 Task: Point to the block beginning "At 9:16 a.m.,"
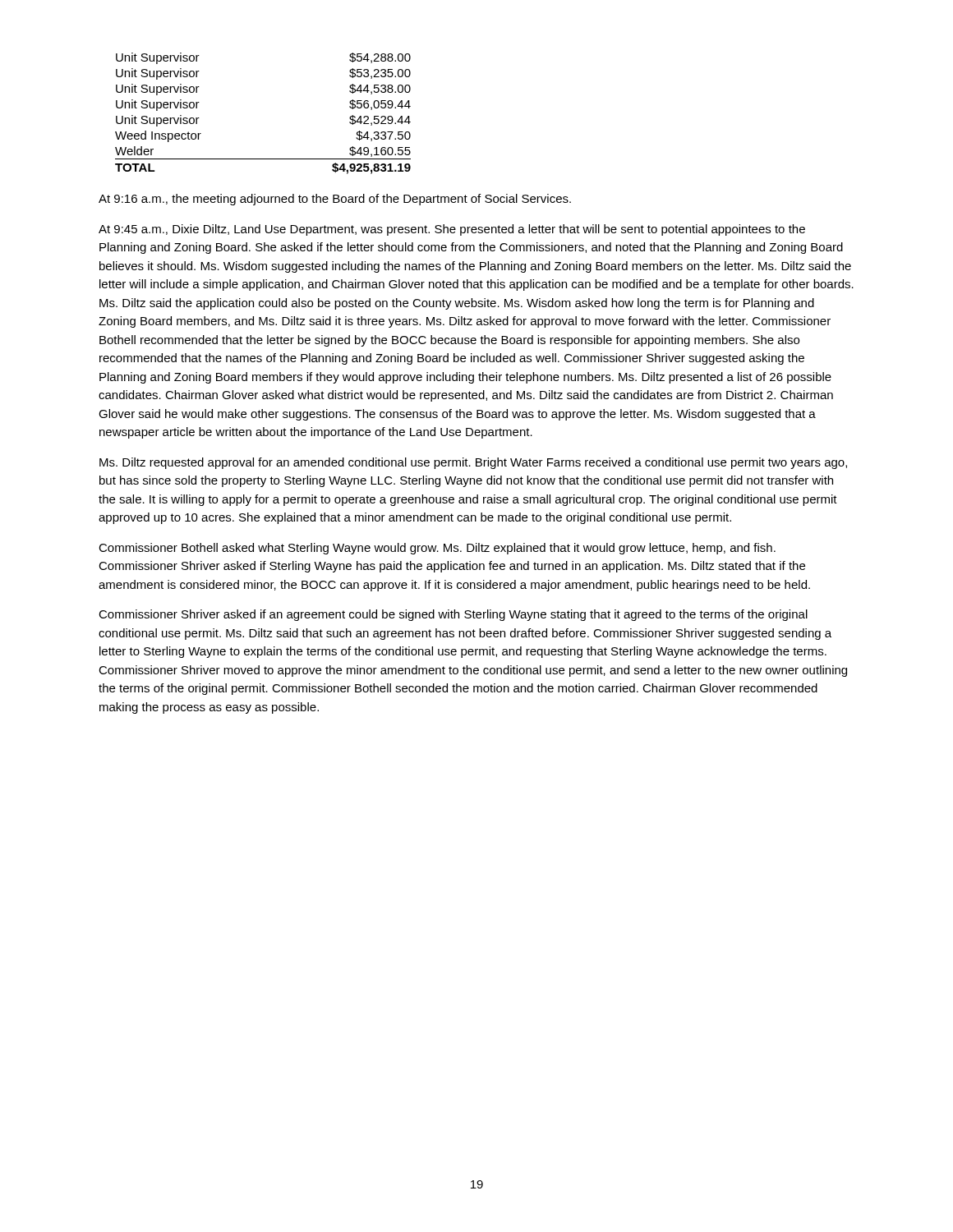335,198
